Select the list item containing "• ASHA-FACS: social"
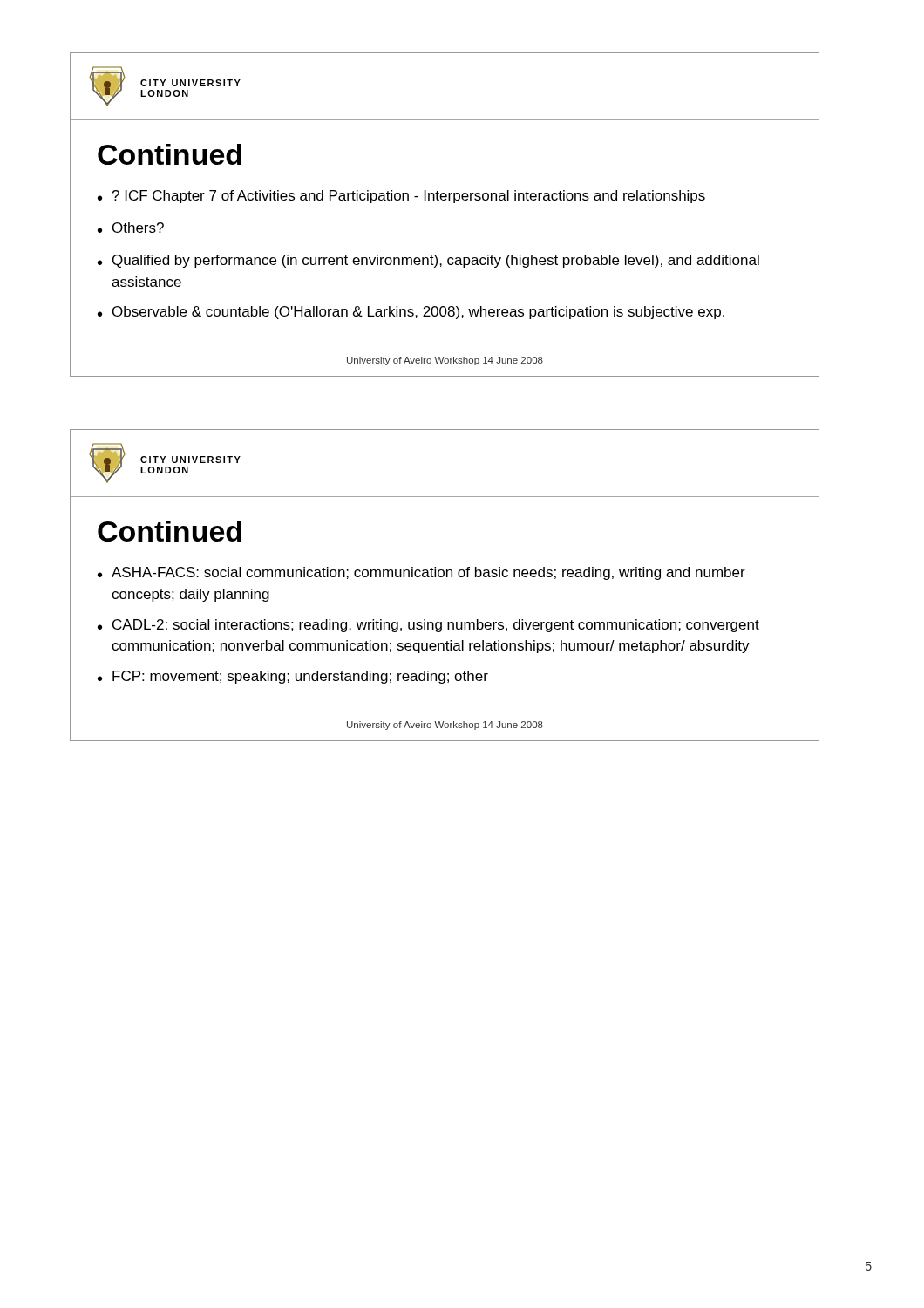Viewport: 924px width, 1308px height. coord(445,584)
